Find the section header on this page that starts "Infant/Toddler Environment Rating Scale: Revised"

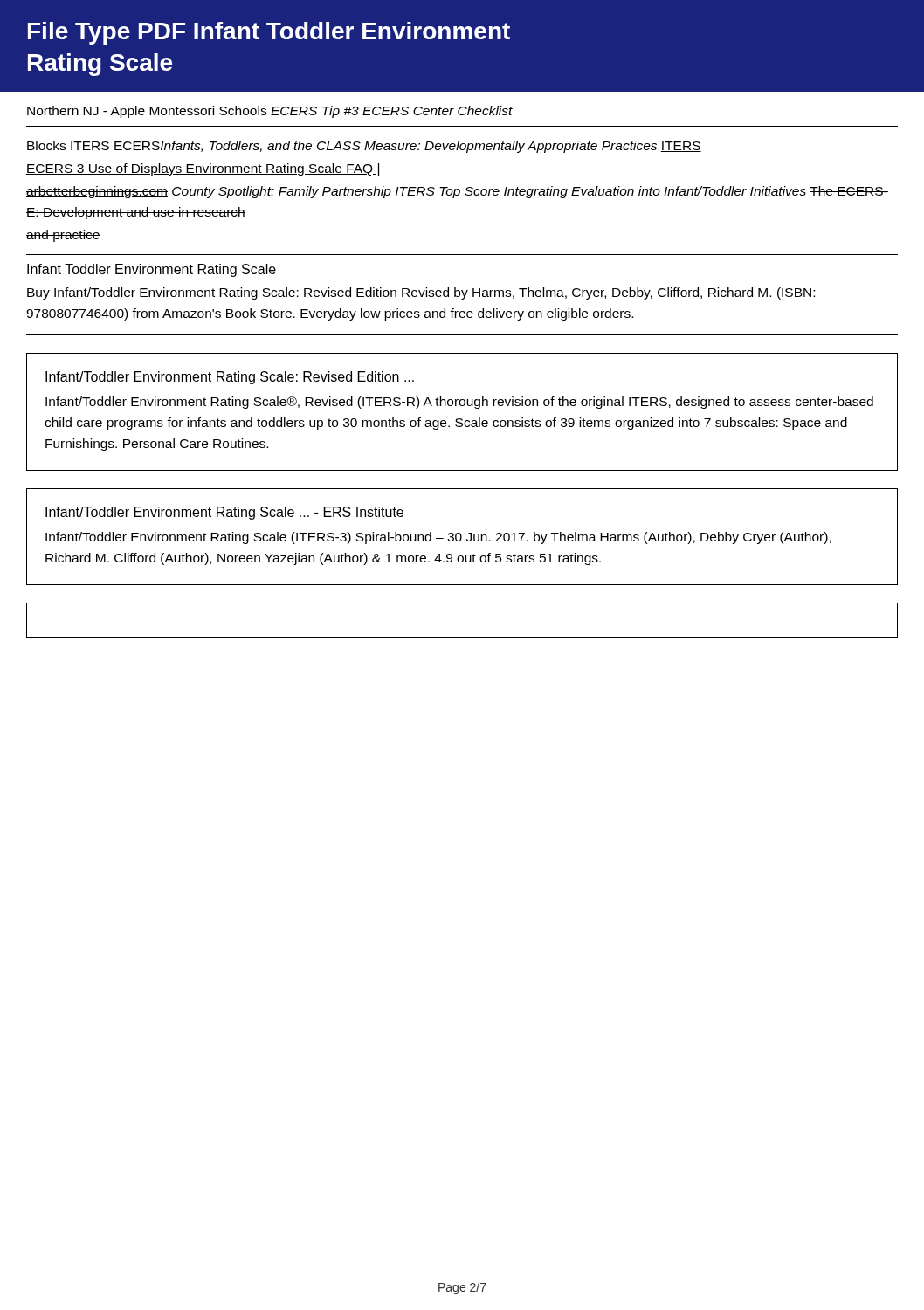click(x=230, y=377)
